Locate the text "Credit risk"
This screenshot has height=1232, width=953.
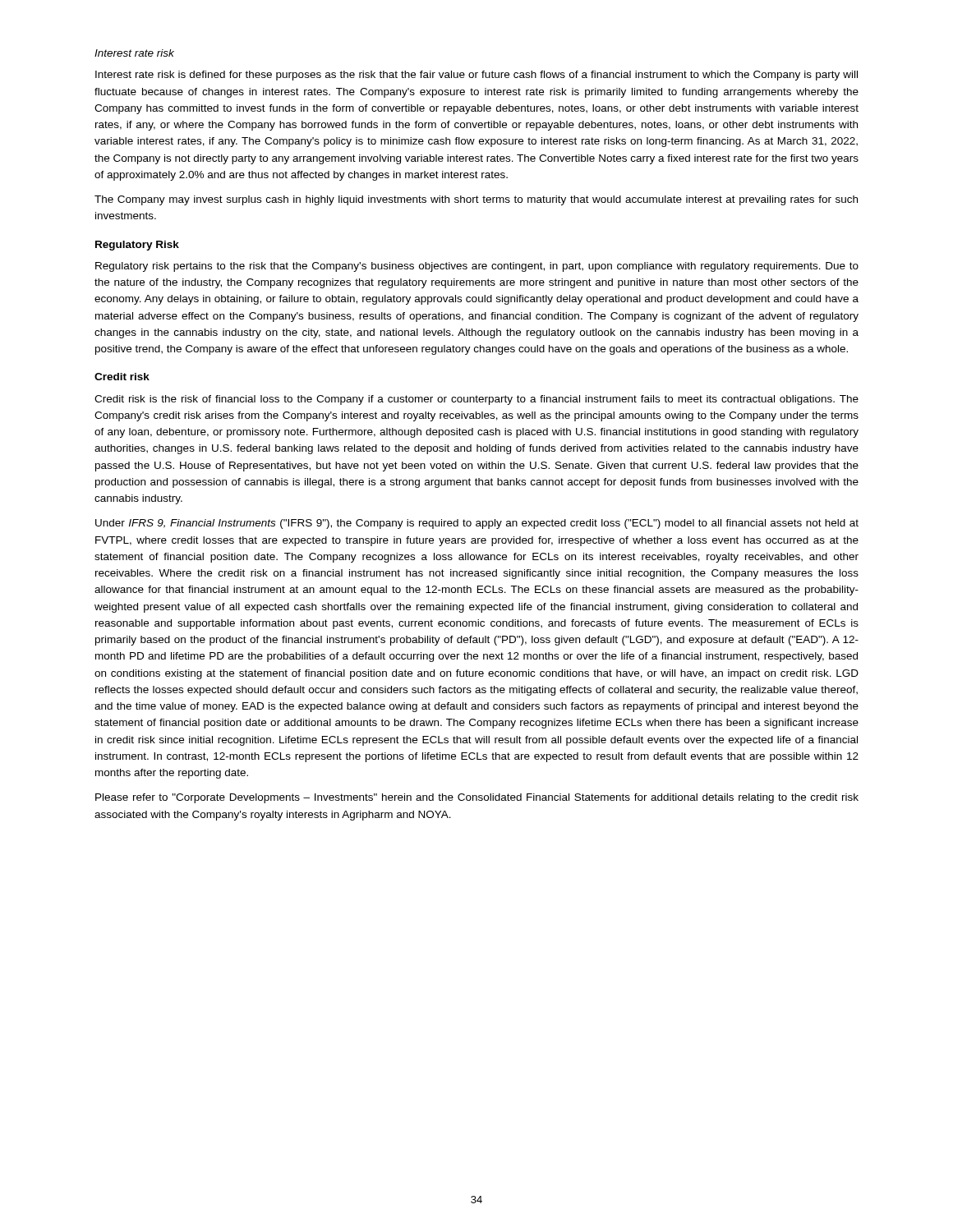(x=122, y=377)
